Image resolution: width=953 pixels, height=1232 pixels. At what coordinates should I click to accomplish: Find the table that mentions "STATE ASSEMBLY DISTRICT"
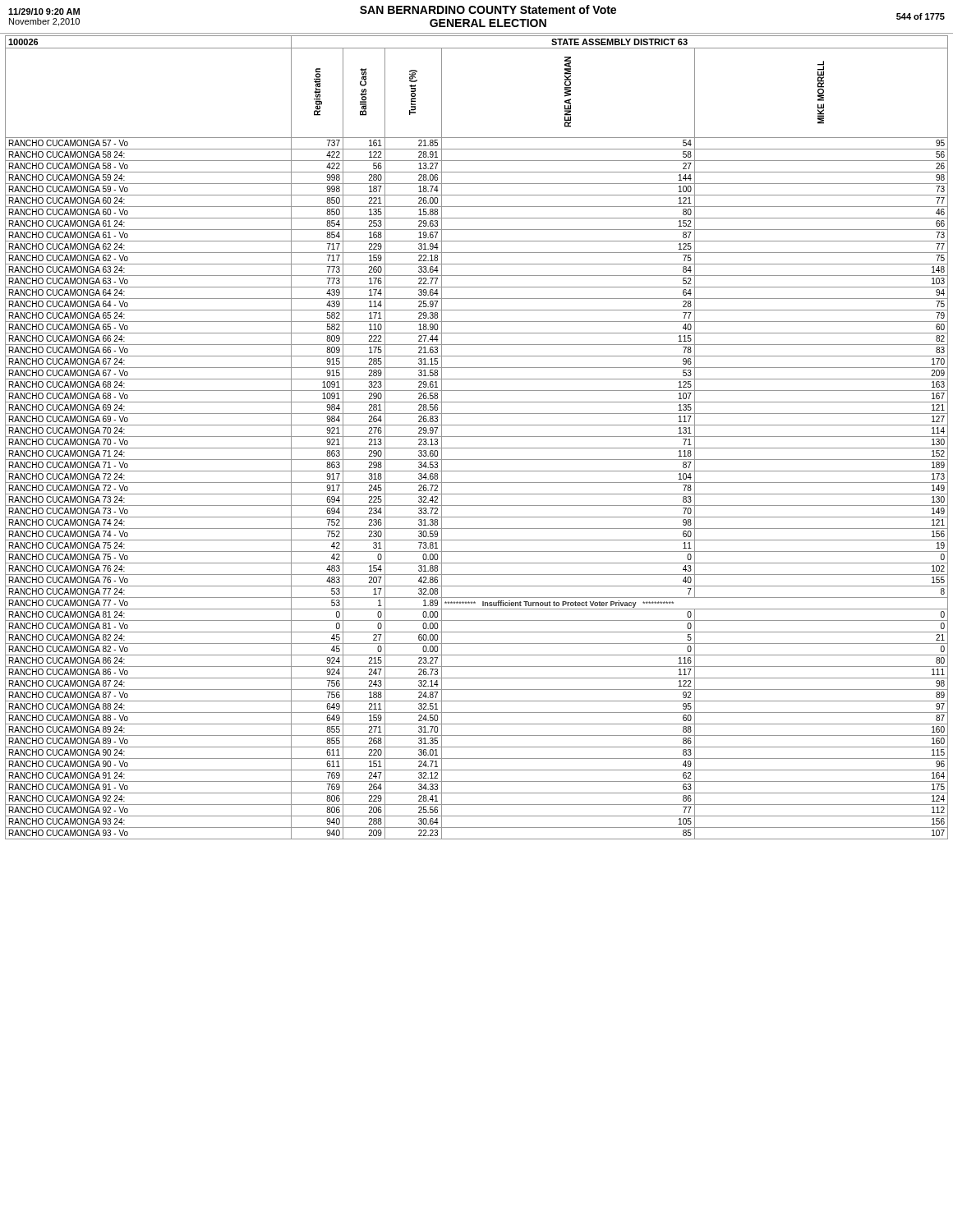point(476,437)
